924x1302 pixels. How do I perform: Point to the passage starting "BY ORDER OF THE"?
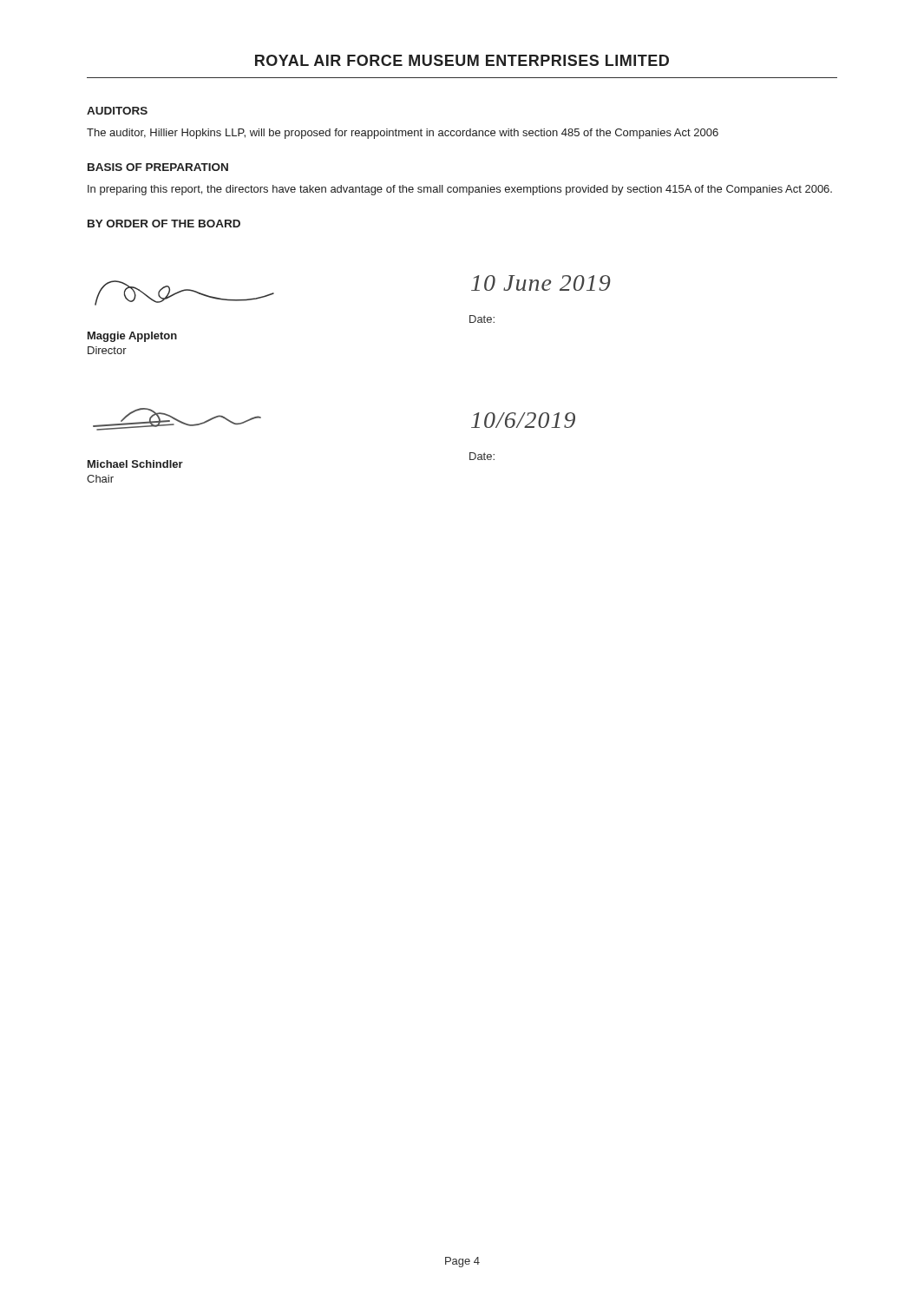point(164,224)
